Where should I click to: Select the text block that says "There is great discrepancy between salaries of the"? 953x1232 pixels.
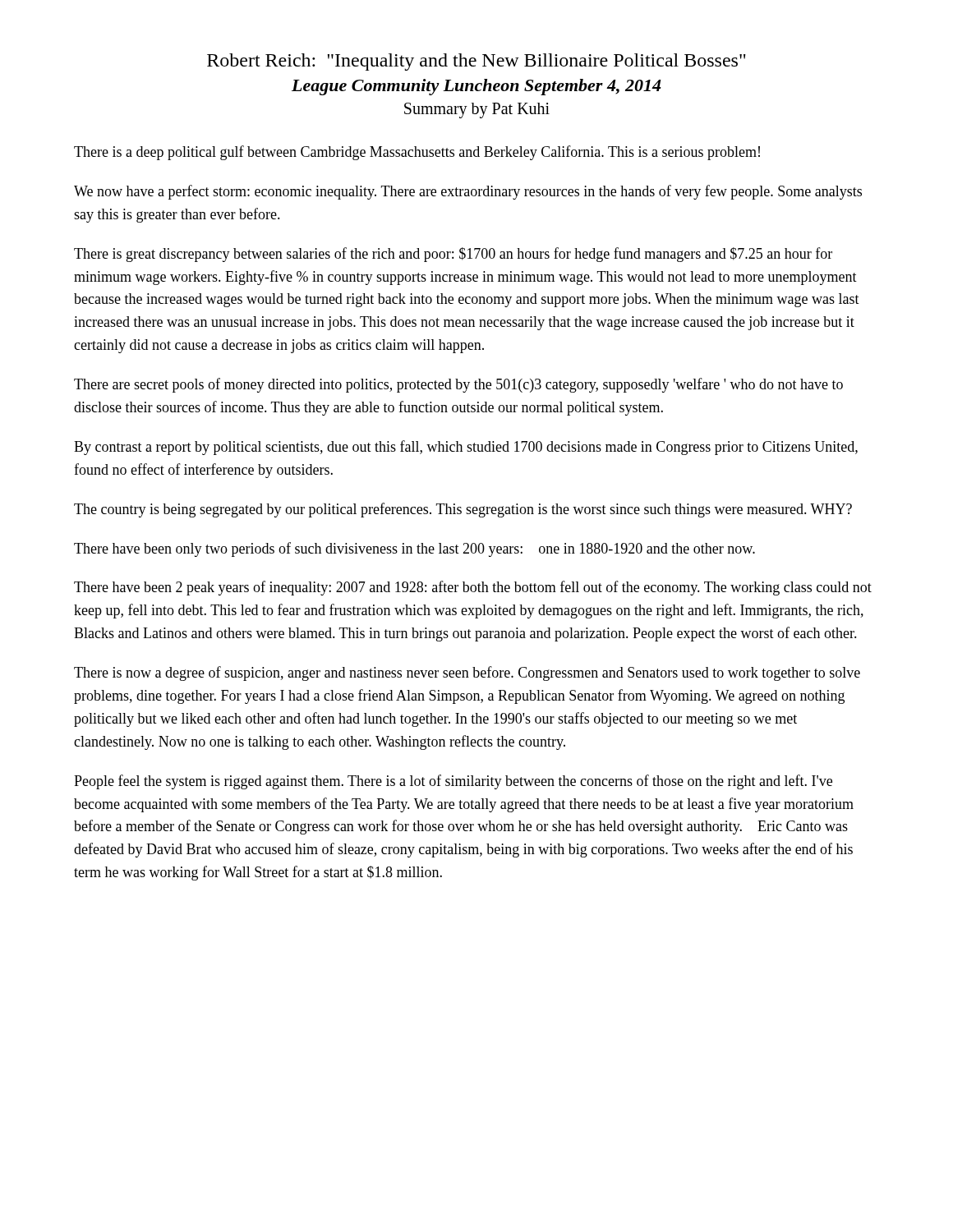[x=466, y=299]
